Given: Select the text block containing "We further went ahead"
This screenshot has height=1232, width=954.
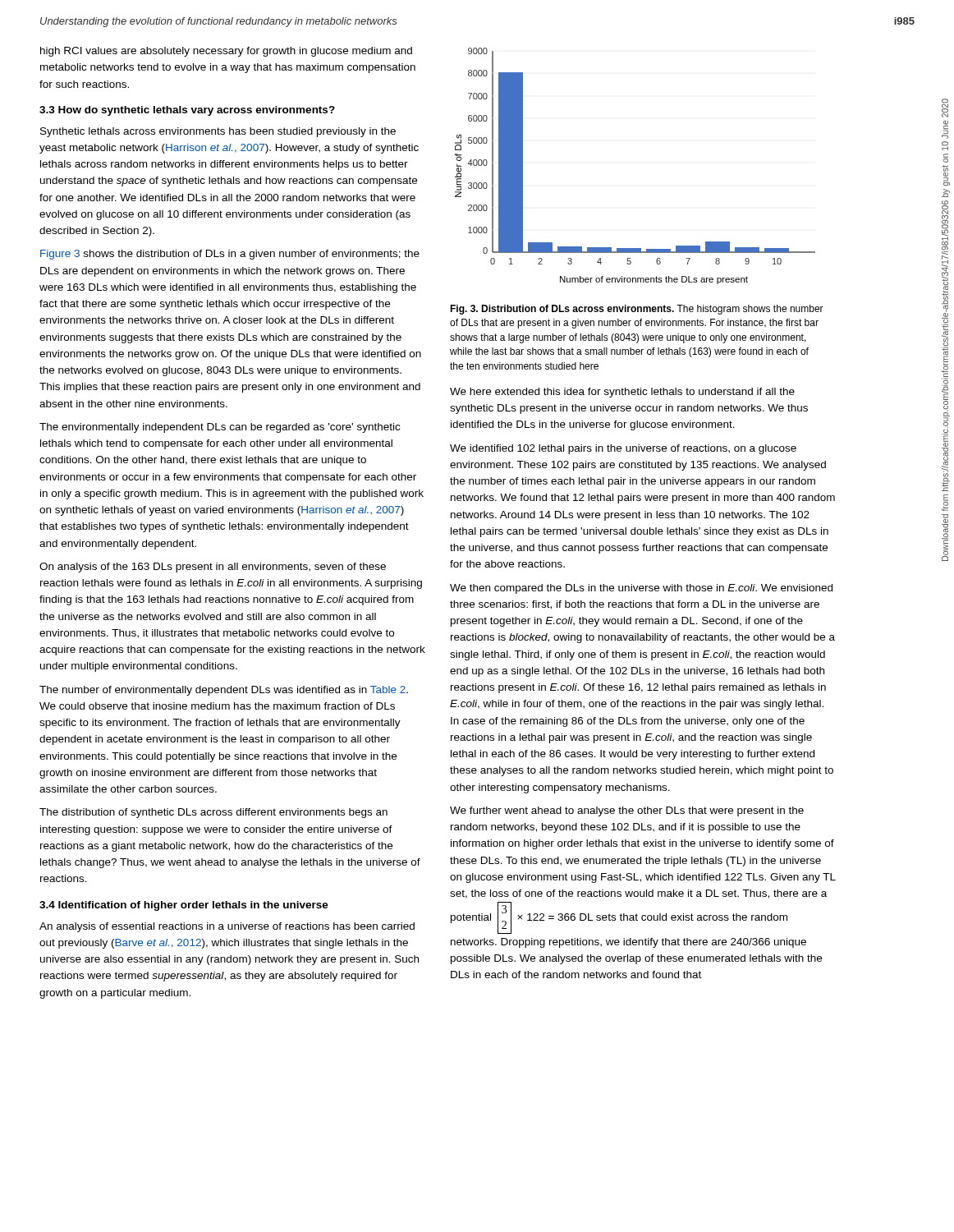Looking at the screenshot, I should pos(643,893).
